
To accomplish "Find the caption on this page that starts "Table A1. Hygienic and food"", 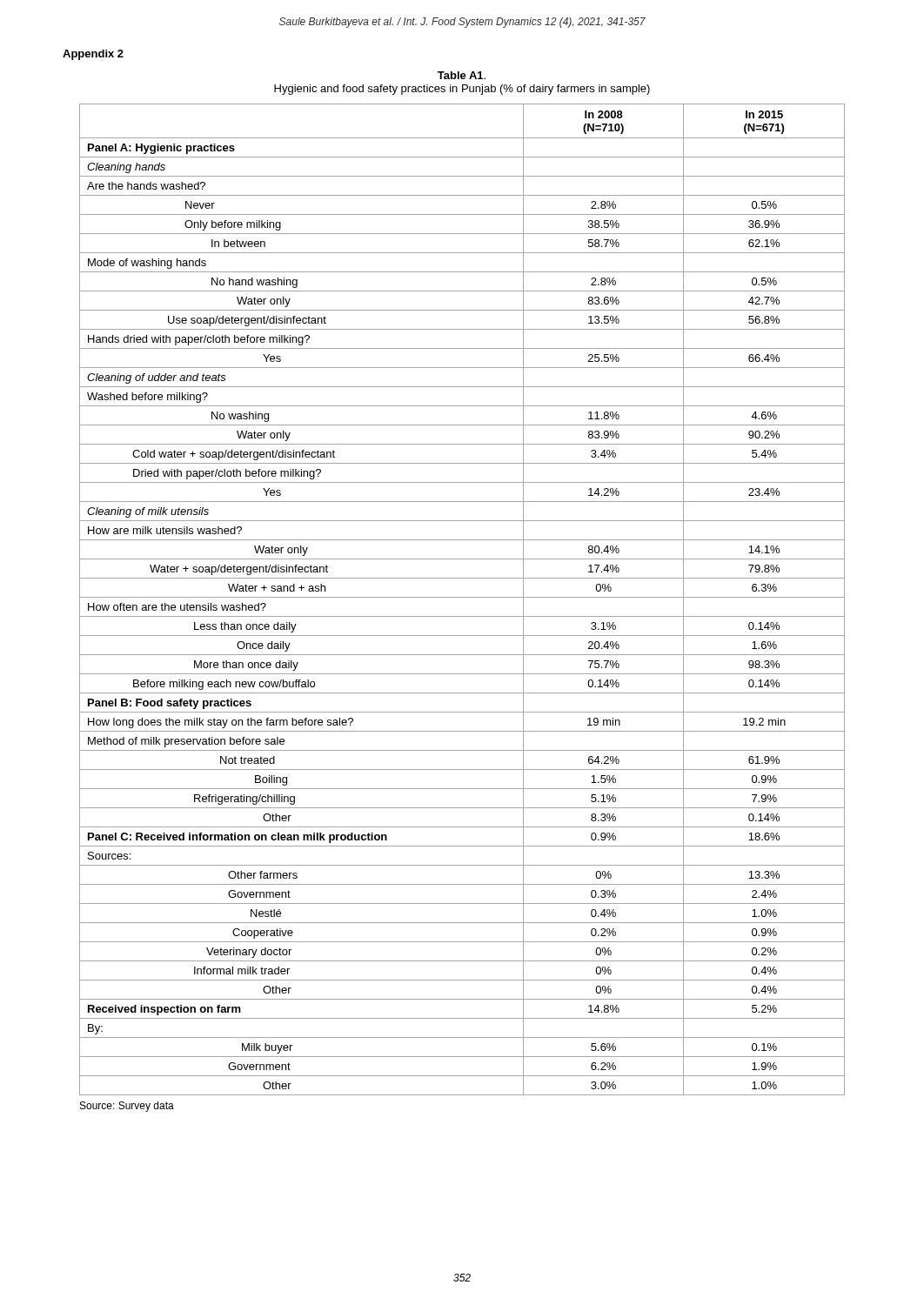I will 462,82.
